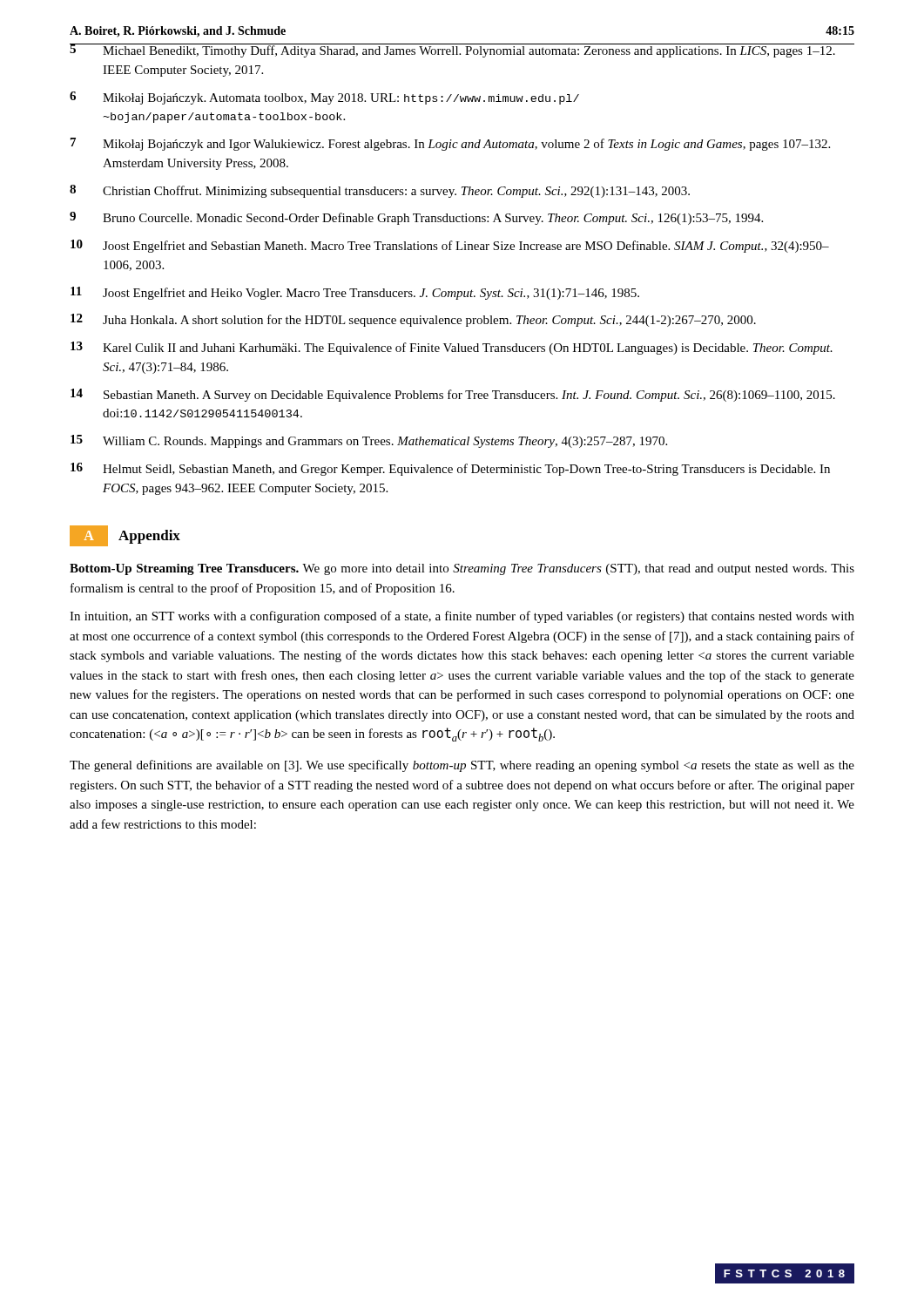Image resolution: width=924 pixels, height=1307 pixels.
Task: Locate the text block with the text "Bottom-Up Streaming Tree Transducers. We go more into"
Action: [x=462, y=578]
